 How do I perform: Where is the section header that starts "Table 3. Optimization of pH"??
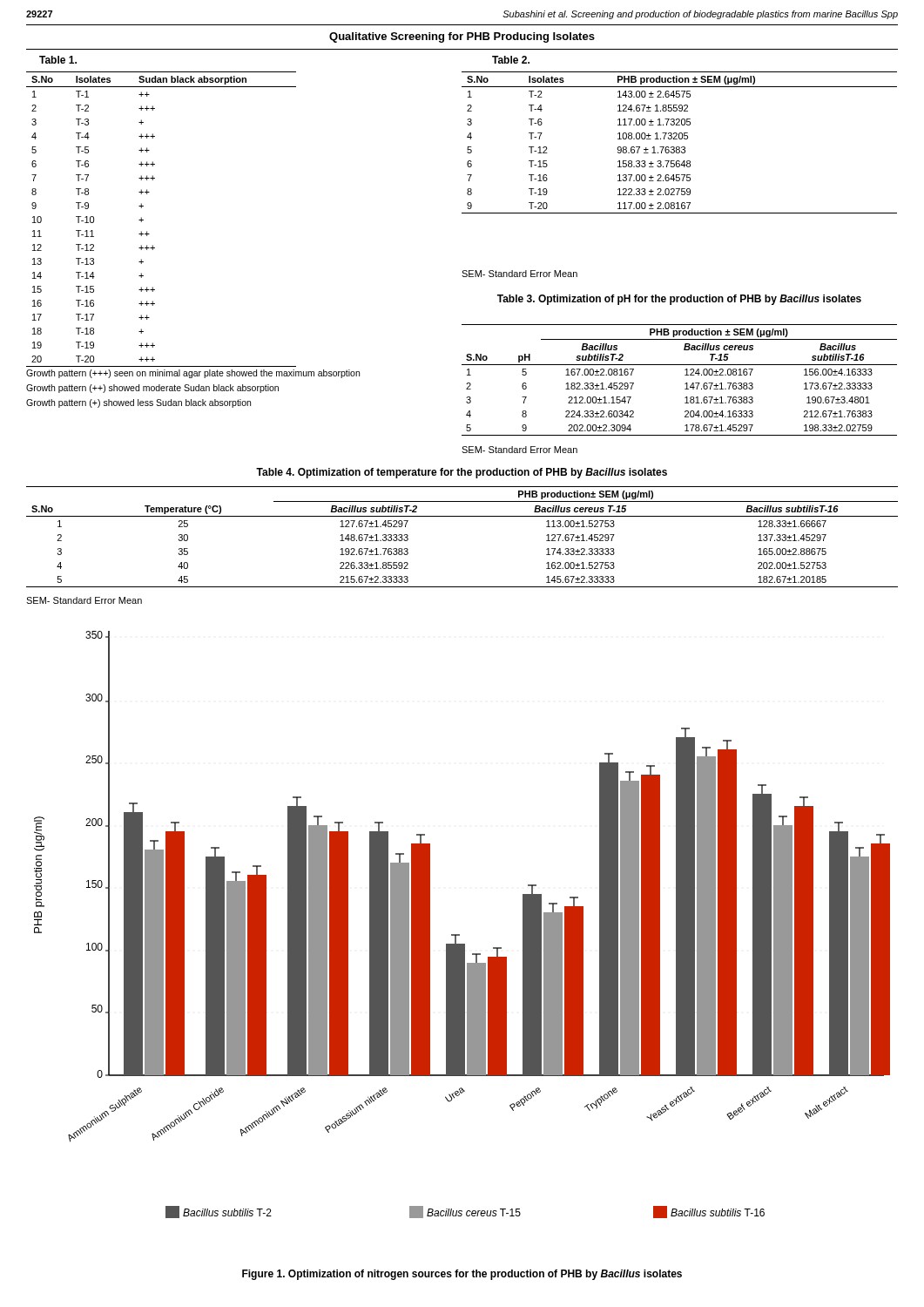pos(679,299)
